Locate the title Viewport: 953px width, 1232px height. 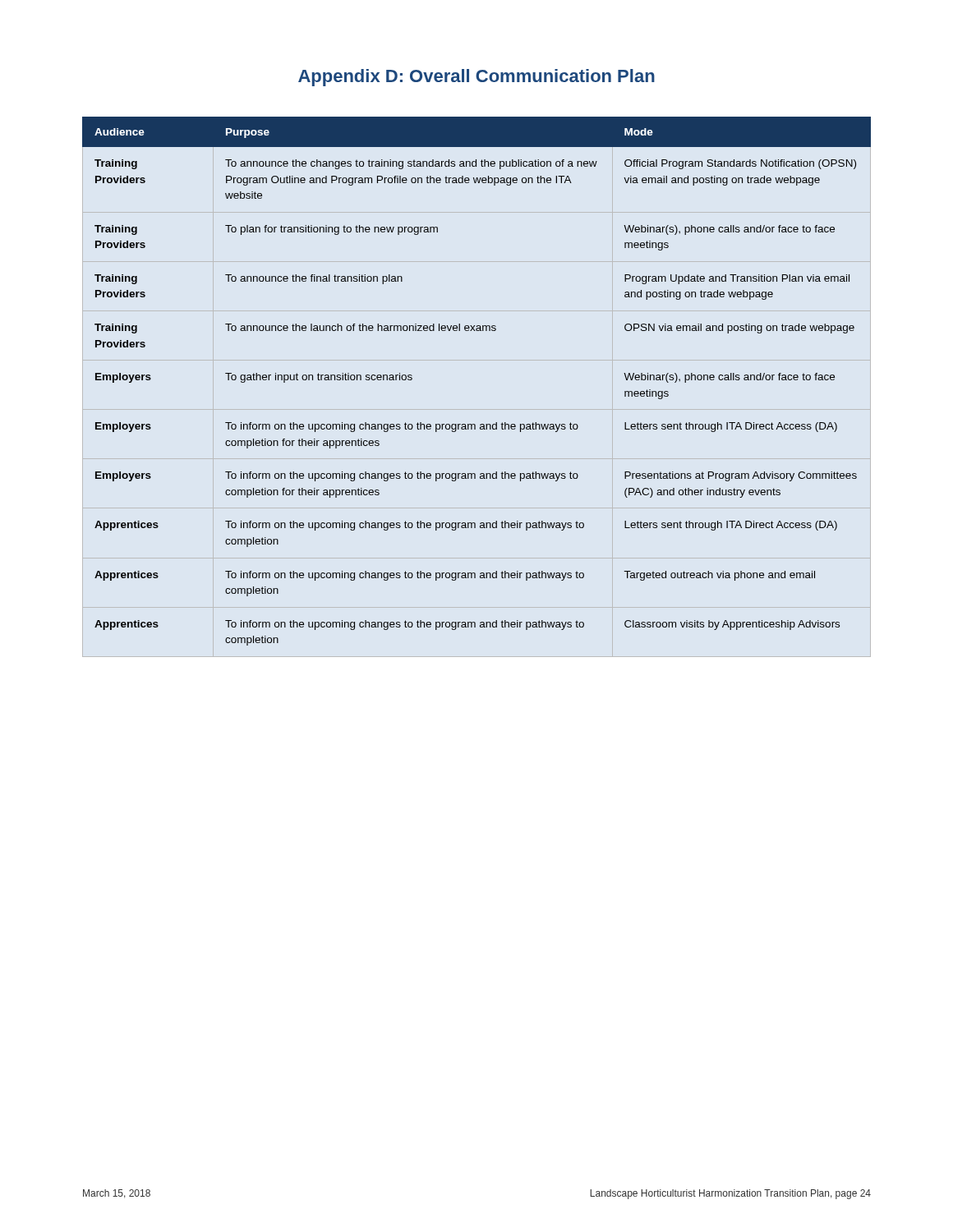click(x=476, y=76)
